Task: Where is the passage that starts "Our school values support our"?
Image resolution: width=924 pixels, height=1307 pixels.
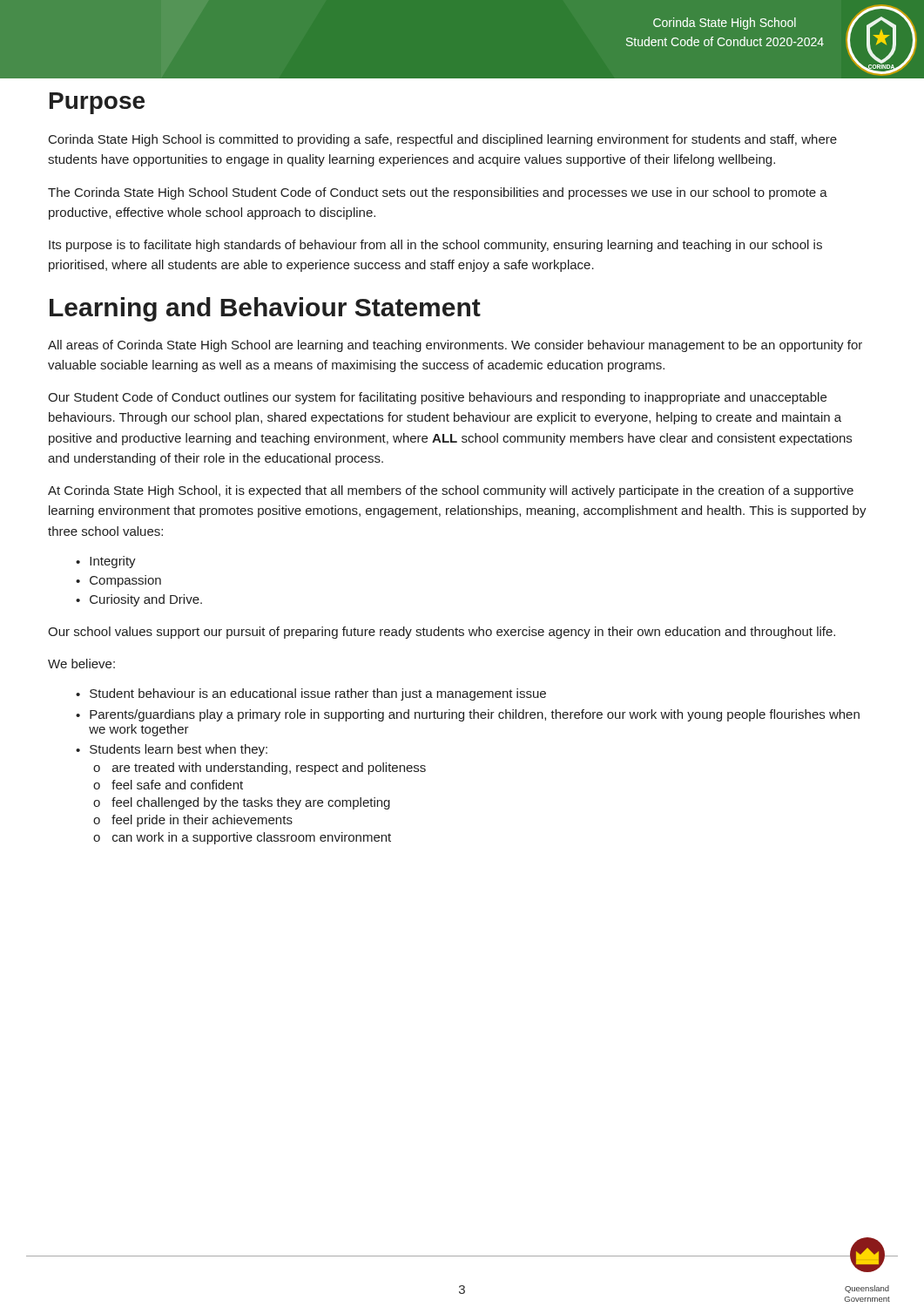Action: click(x=462, y=631)
